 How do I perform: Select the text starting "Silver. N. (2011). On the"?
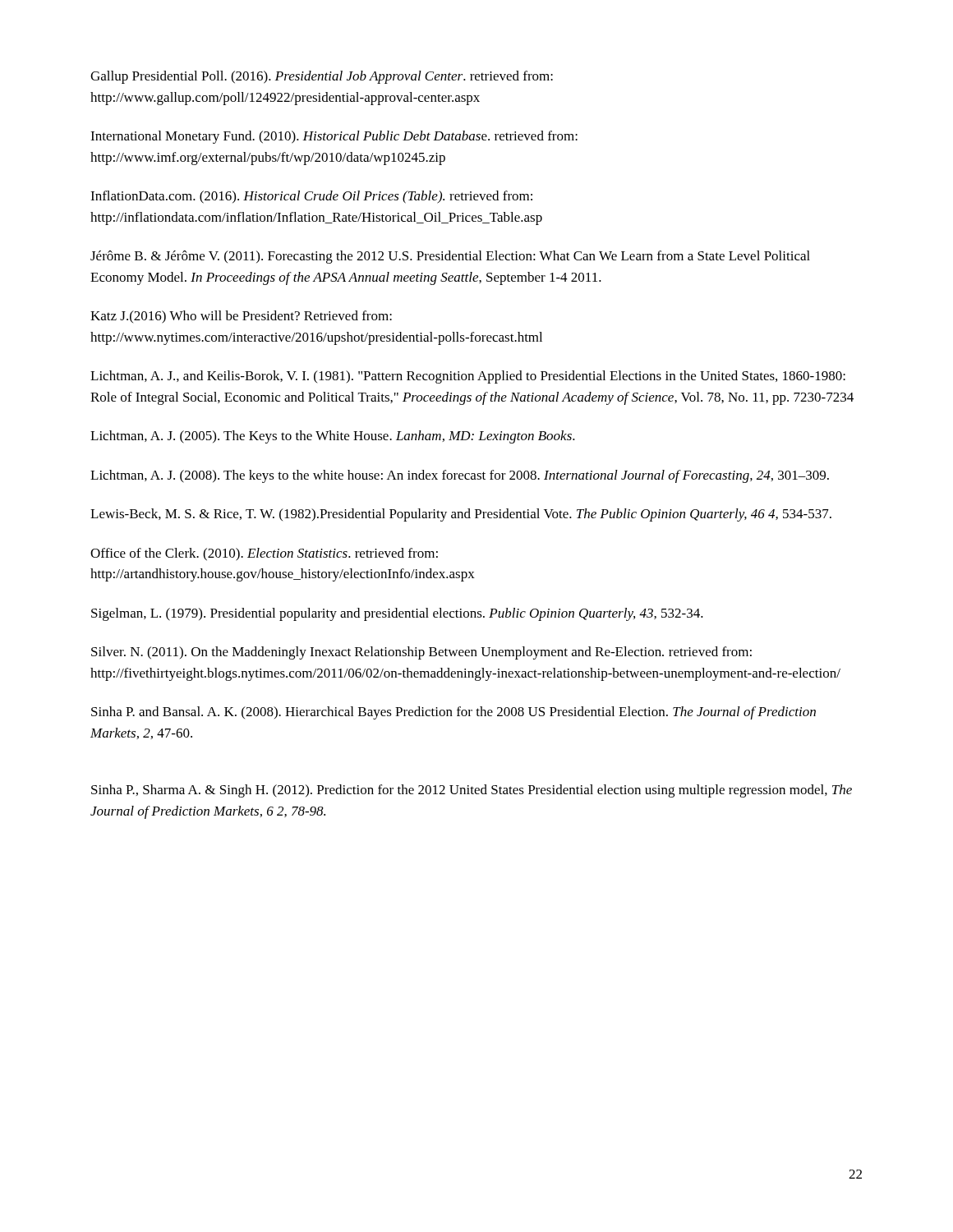465,662
